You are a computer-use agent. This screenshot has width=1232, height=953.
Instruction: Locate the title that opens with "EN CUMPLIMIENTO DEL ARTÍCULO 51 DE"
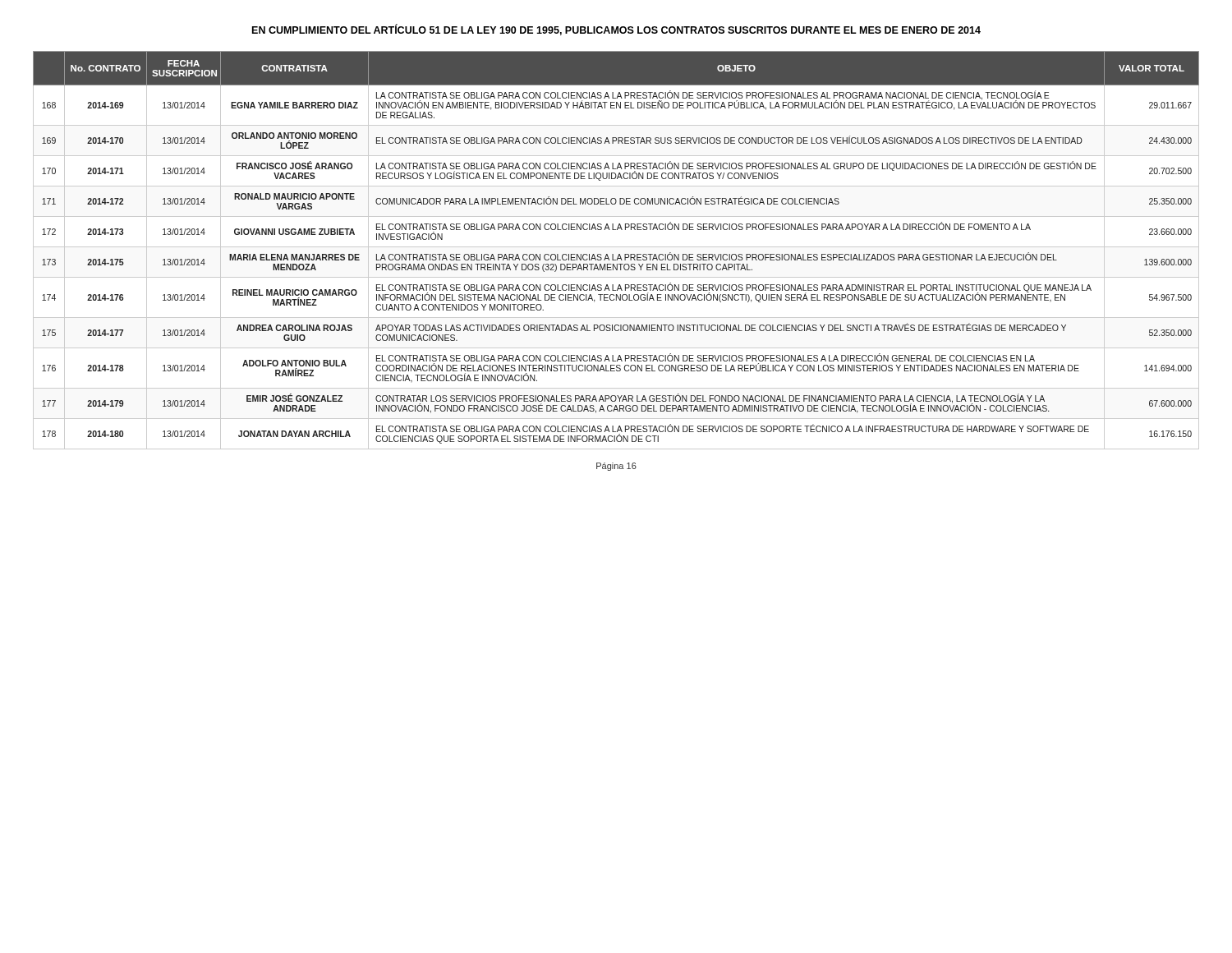[616, 30]
